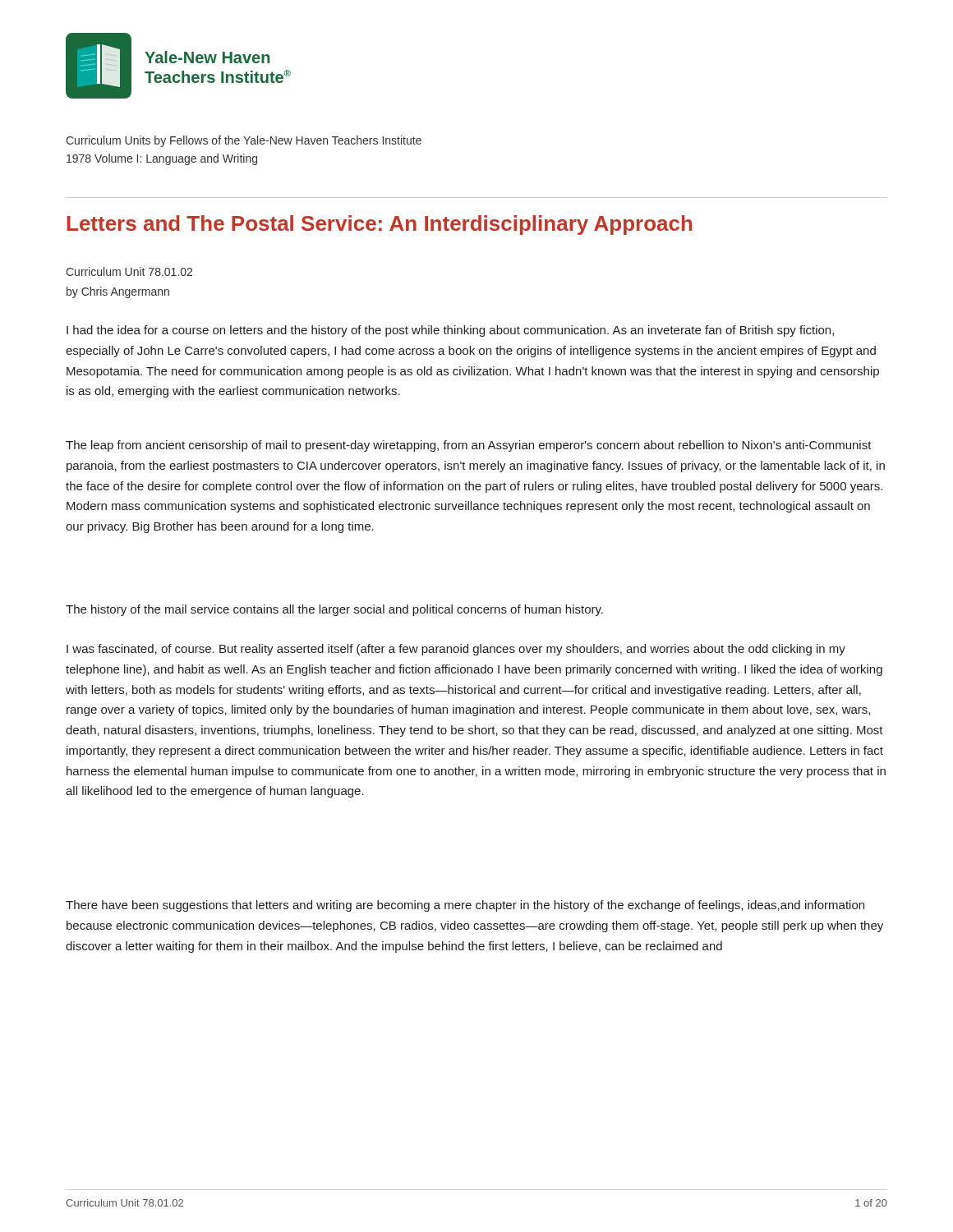Find the block on this page that starts "The leap from ancient censorship of mail"

[476, 486]
